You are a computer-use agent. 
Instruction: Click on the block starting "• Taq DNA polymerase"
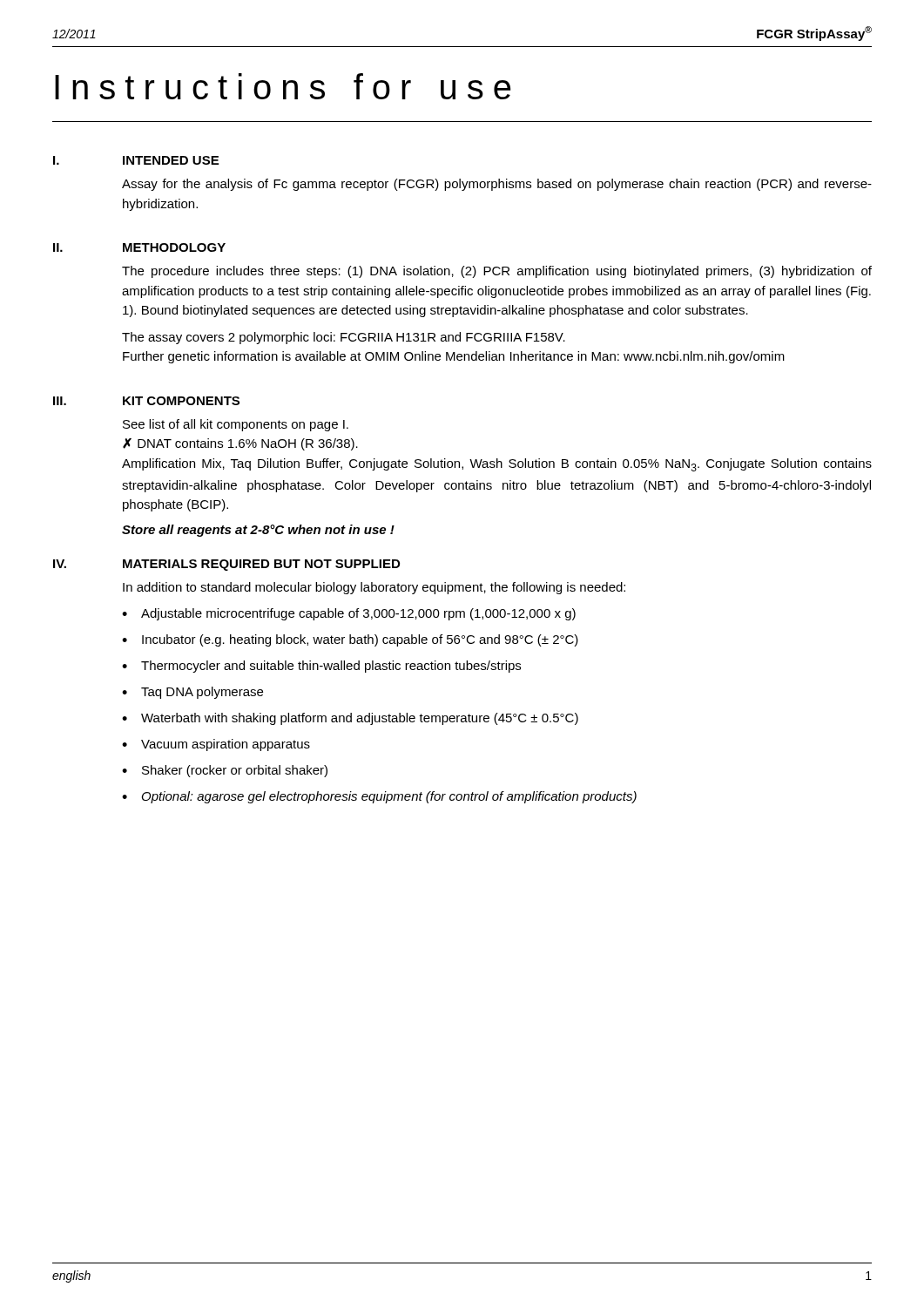click(x=192, y=693)
